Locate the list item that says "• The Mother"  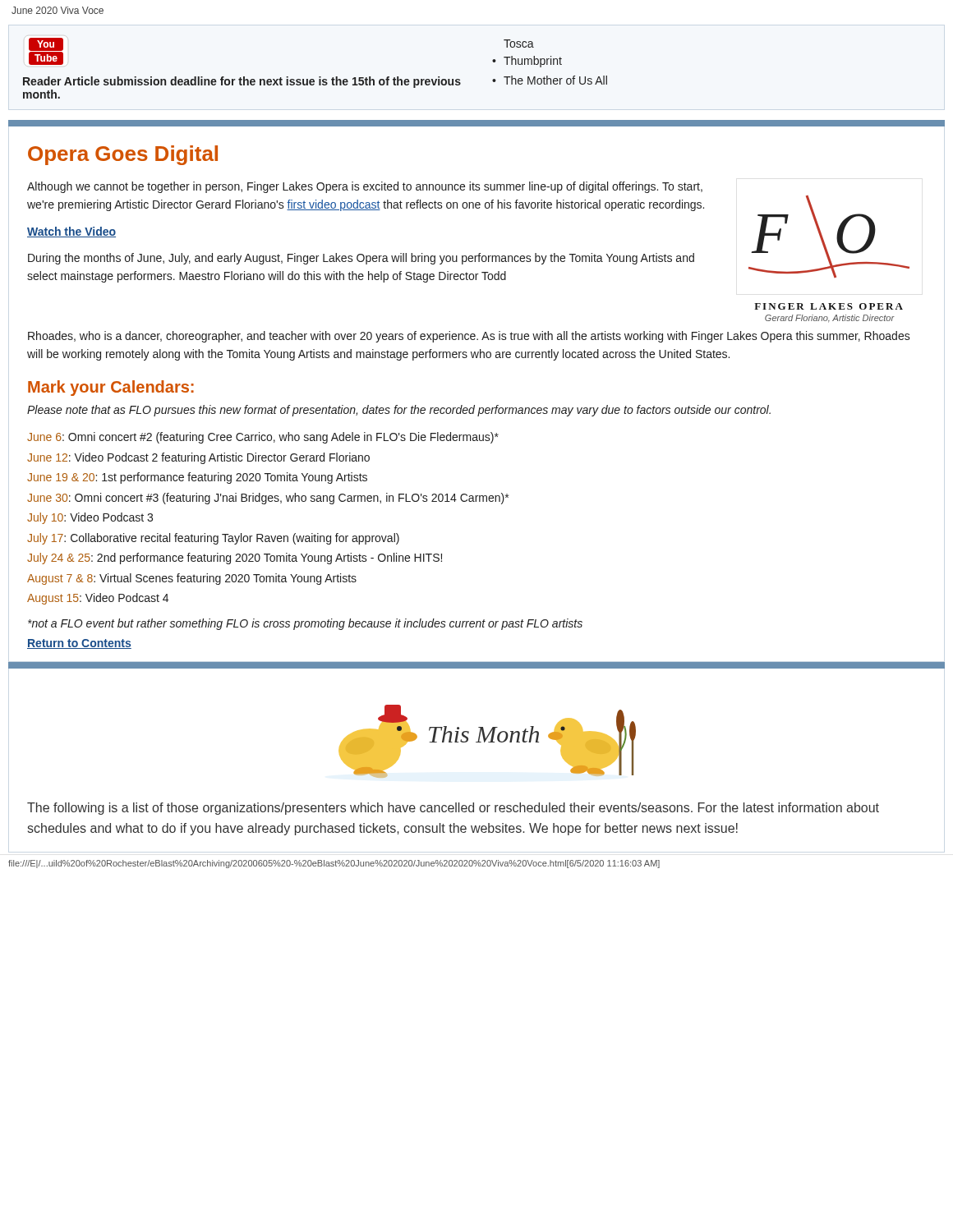(550, 81)
